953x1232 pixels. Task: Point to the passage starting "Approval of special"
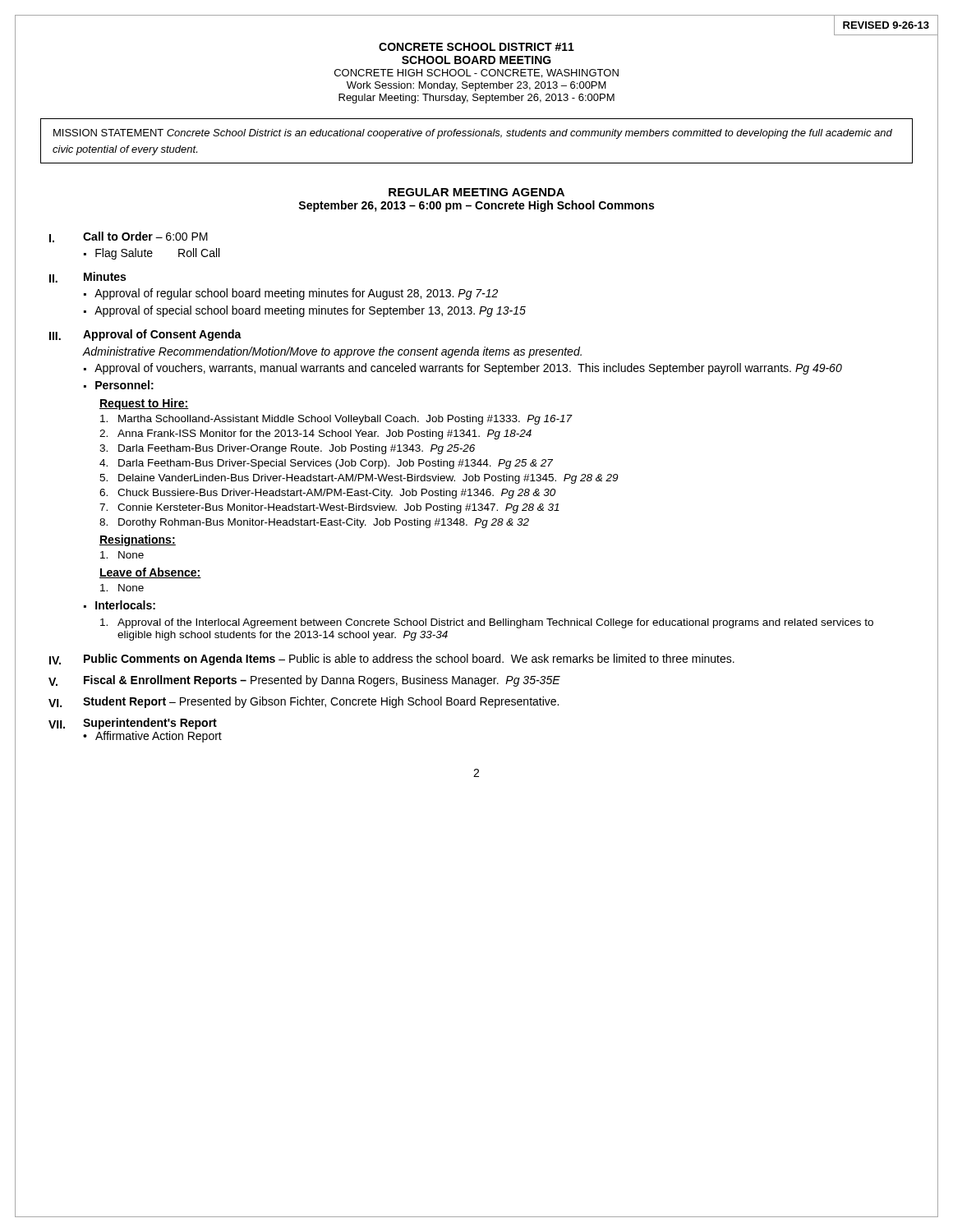coord(310,310)
